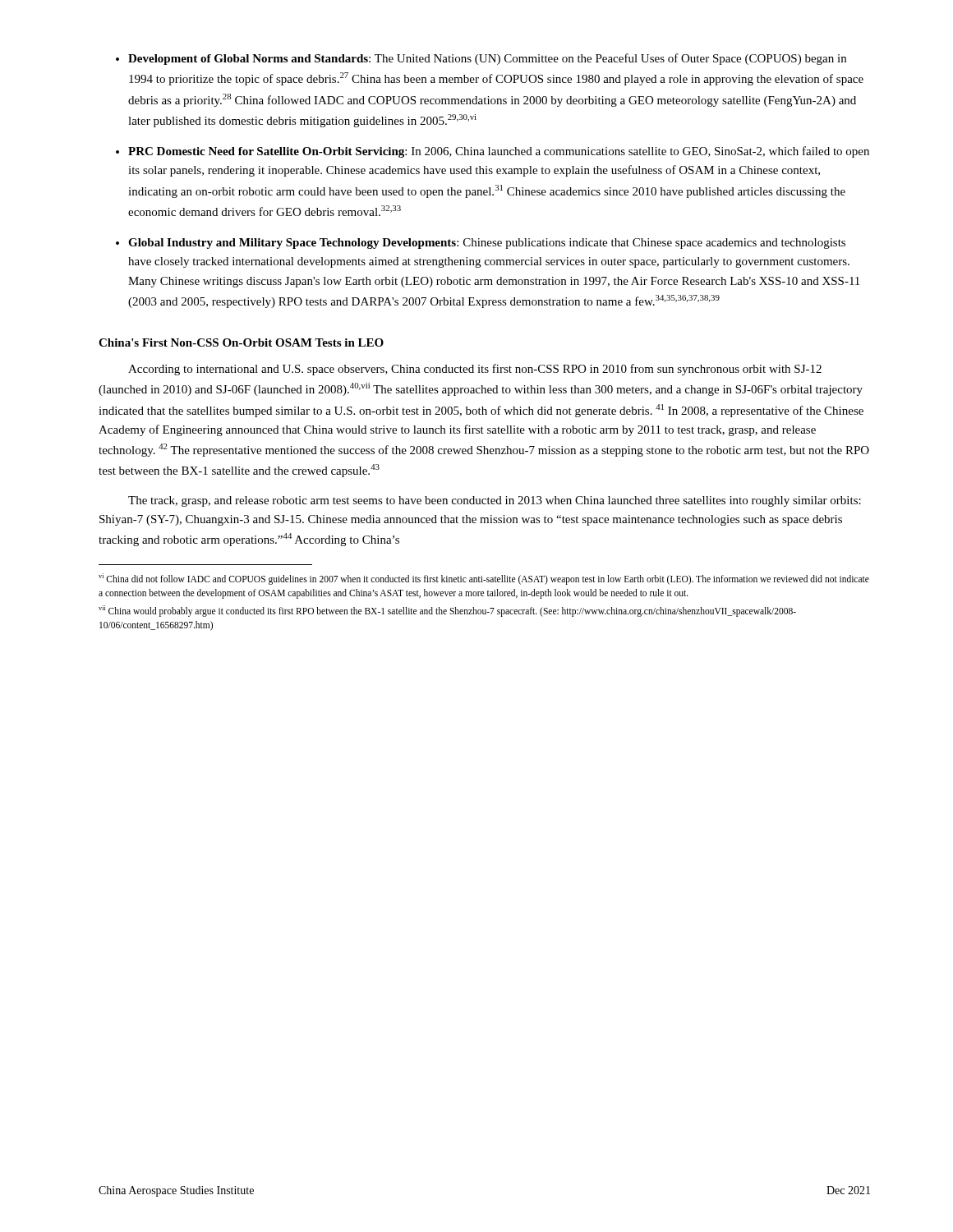Image resolution: width=953 pixels, height=1232 pixels.
Task: Locate the block of text that opens with "PRC Domestic Need for Satellite On-Orbit"
Action: [499, 181]
